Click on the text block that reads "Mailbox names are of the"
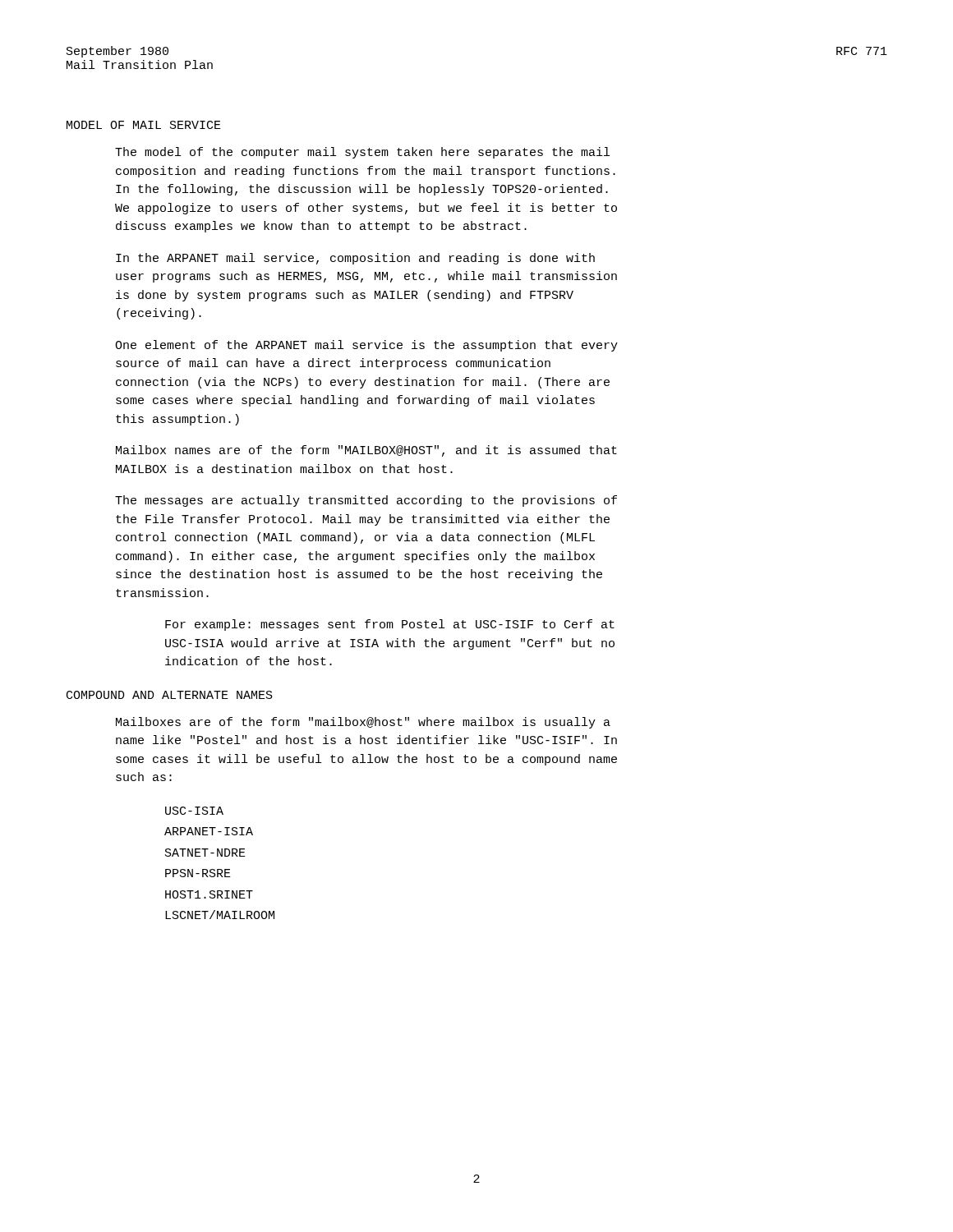The image size is (953, 1232). (x=366, y=461)
